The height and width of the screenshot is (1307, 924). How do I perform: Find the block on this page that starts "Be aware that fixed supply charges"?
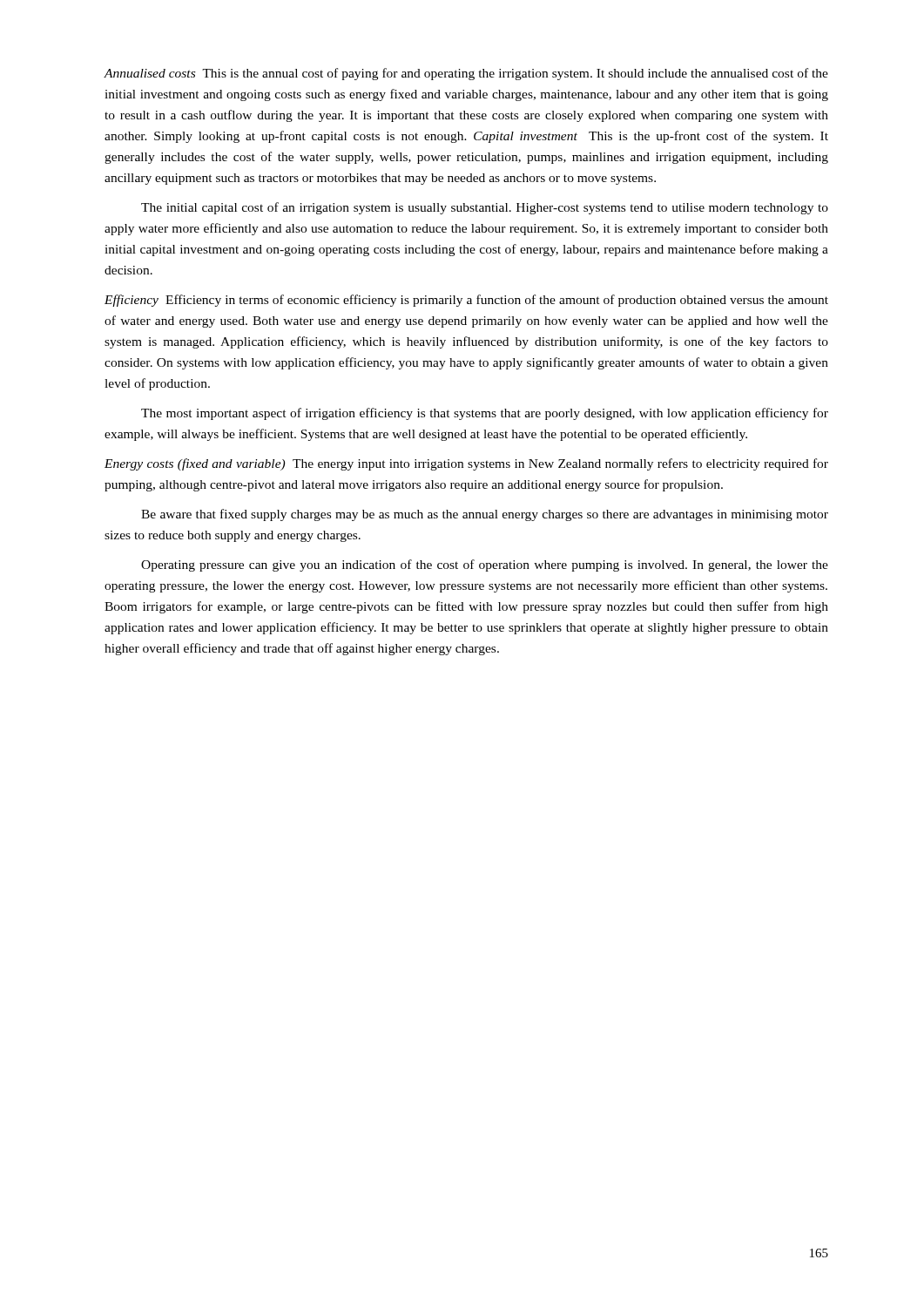coord(466,525)
